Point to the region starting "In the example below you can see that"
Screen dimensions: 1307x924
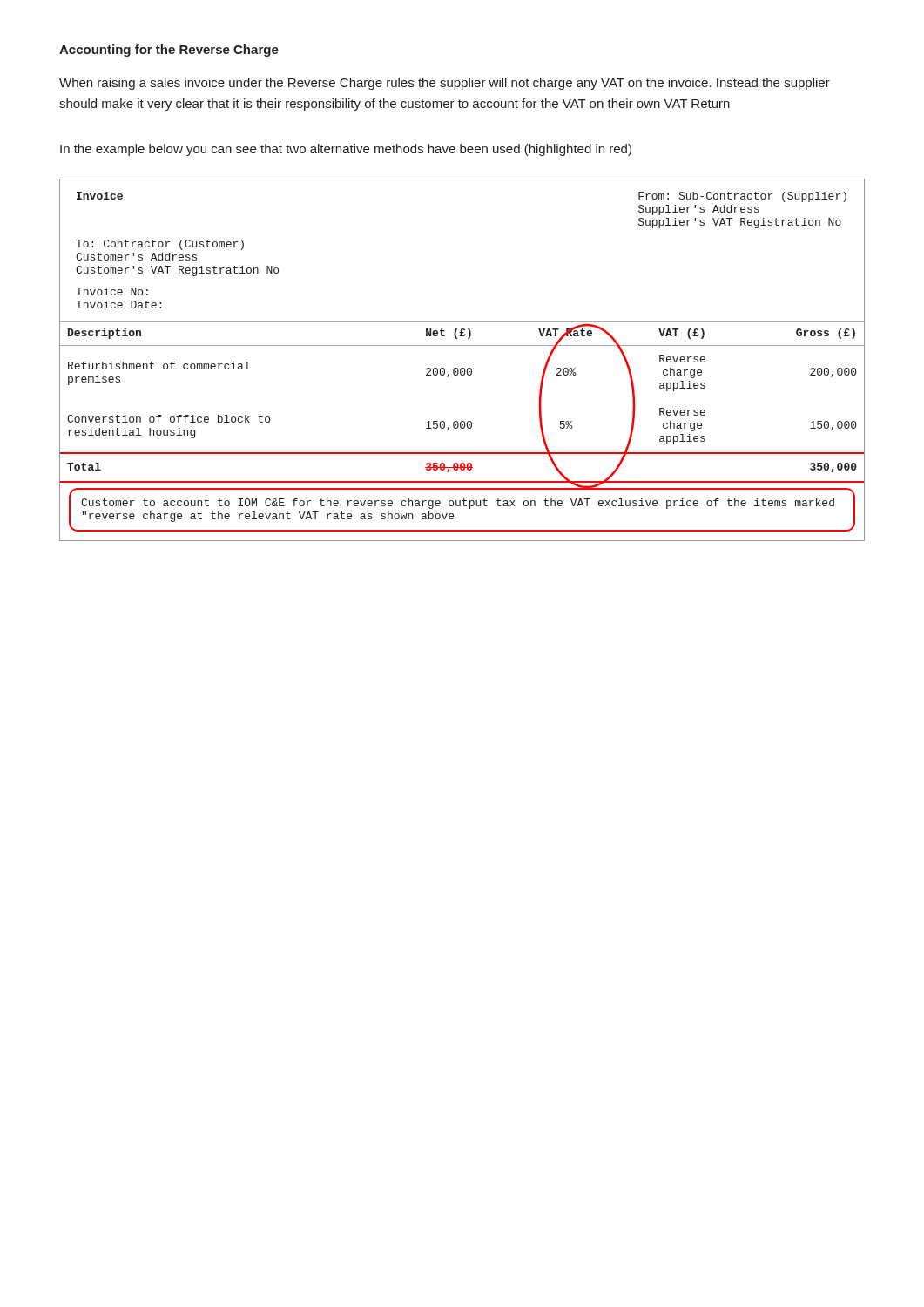tap(346, 149)
